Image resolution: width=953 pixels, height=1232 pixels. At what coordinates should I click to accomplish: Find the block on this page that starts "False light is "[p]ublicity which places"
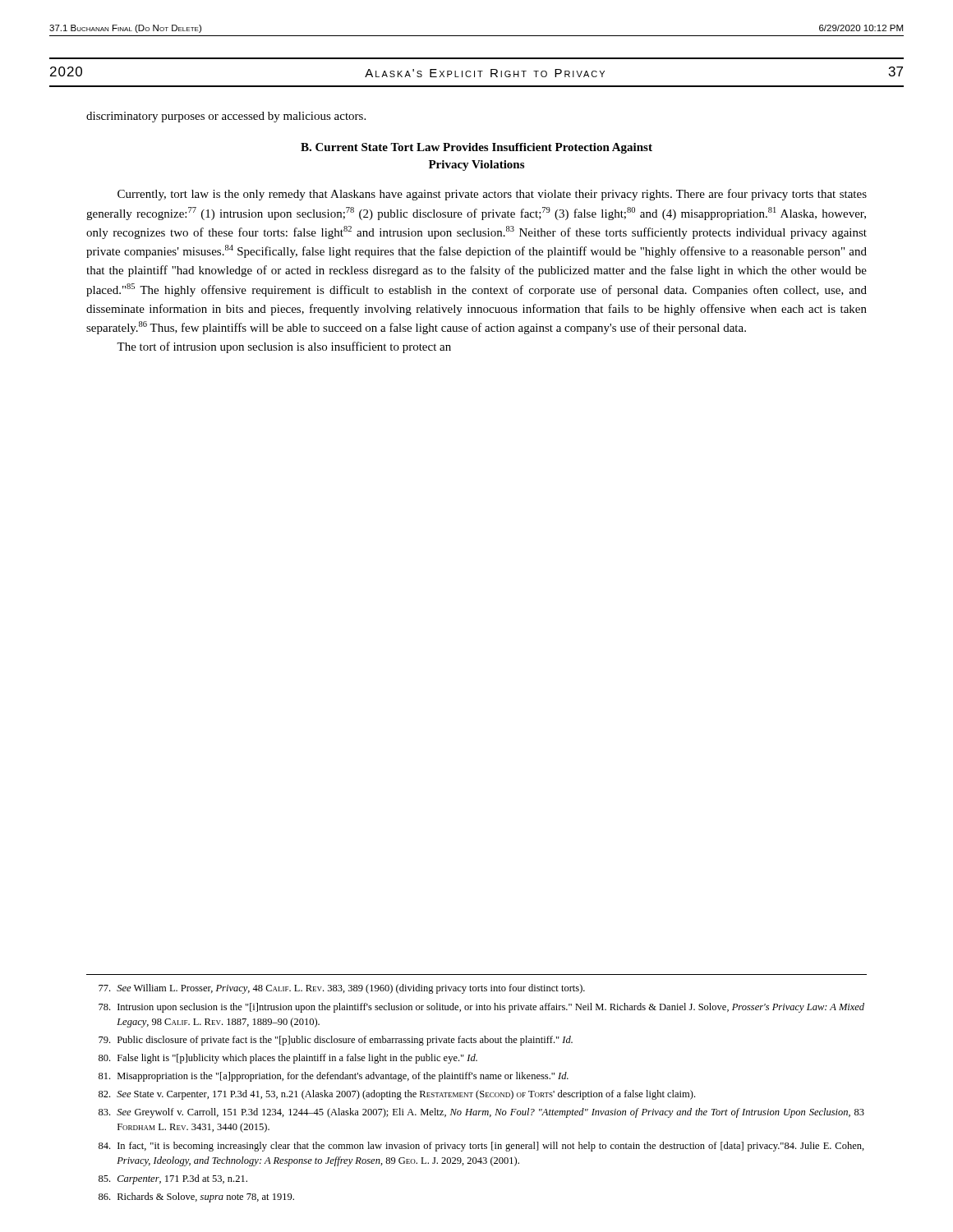[x=475, y=1058]
